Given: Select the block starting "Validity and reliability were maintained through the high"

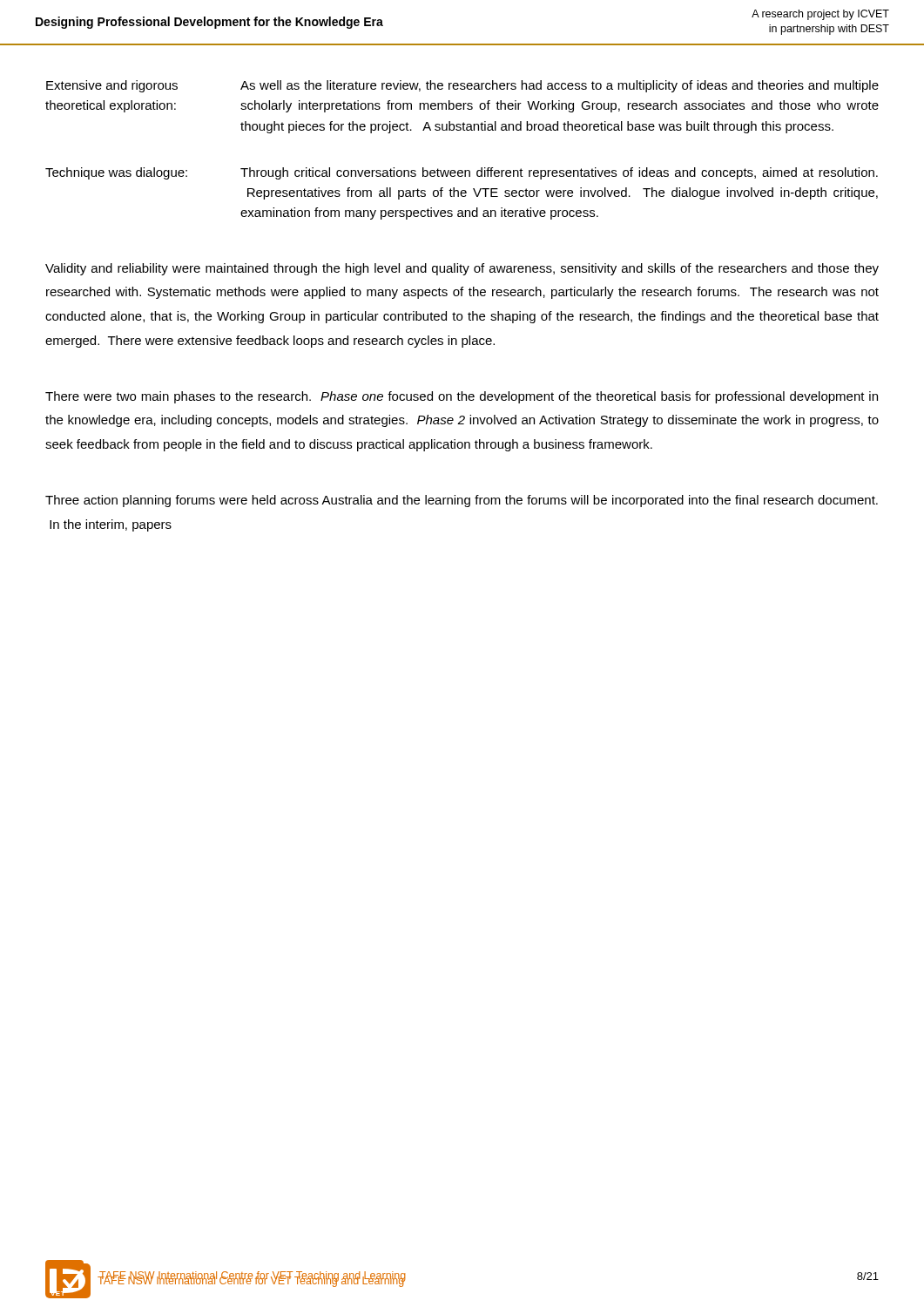Looking at the screenshot, I should click(462, 304).
